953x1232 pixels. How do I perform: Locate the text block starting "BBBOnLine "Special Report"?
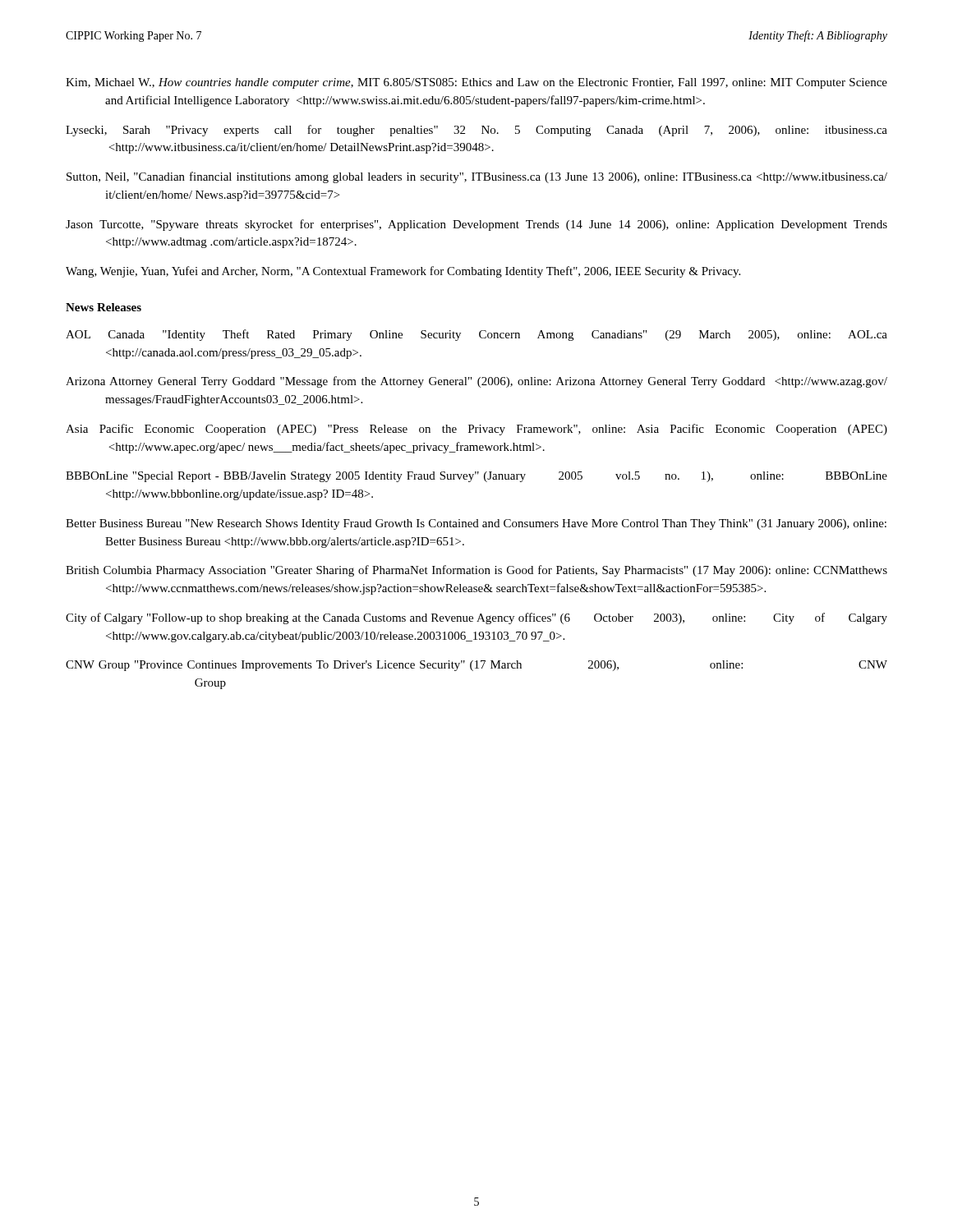476,485
